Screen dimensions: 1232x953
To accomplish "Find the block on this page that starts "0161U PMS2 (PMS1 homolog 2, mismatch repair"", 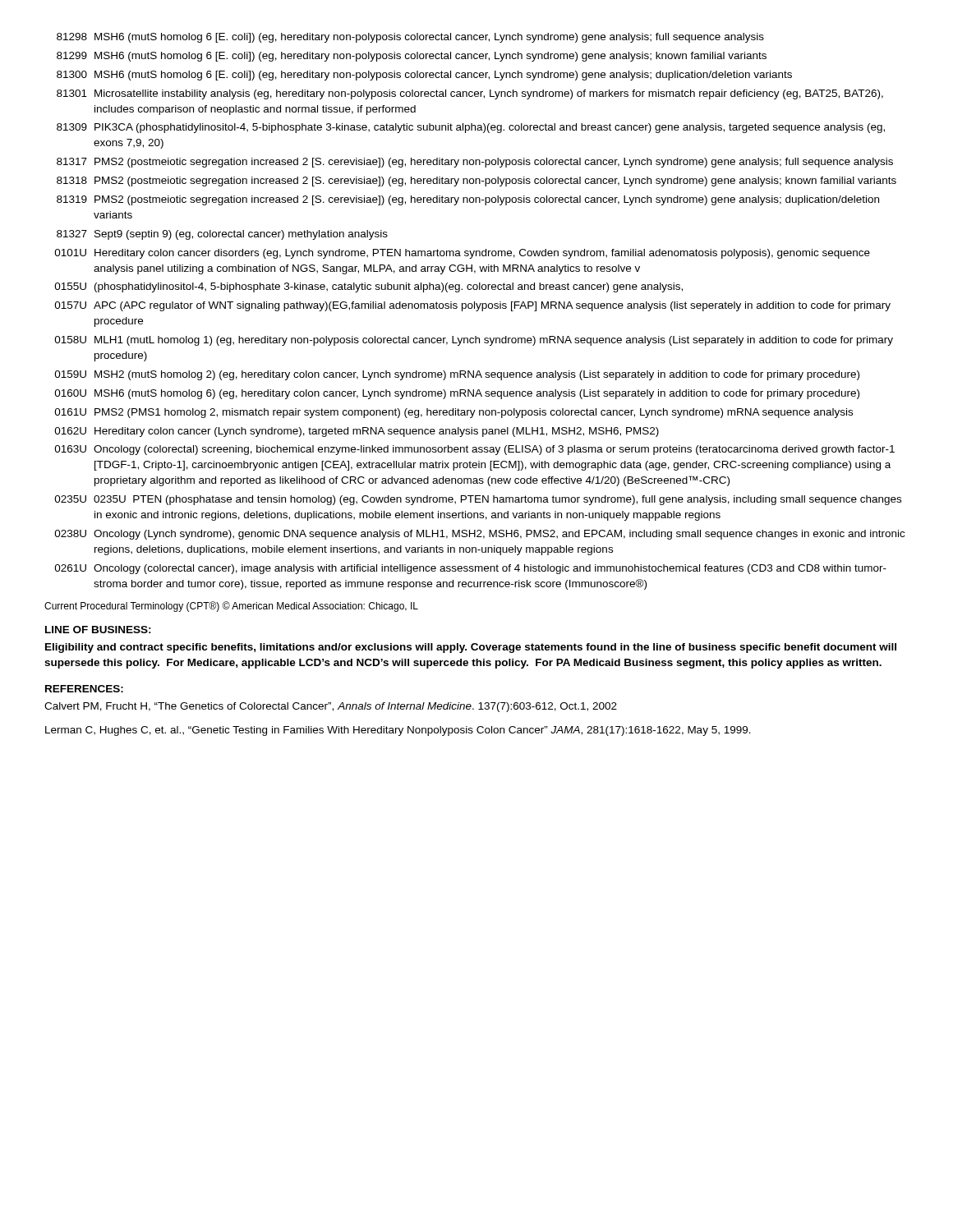I will [x=476, y=412].
